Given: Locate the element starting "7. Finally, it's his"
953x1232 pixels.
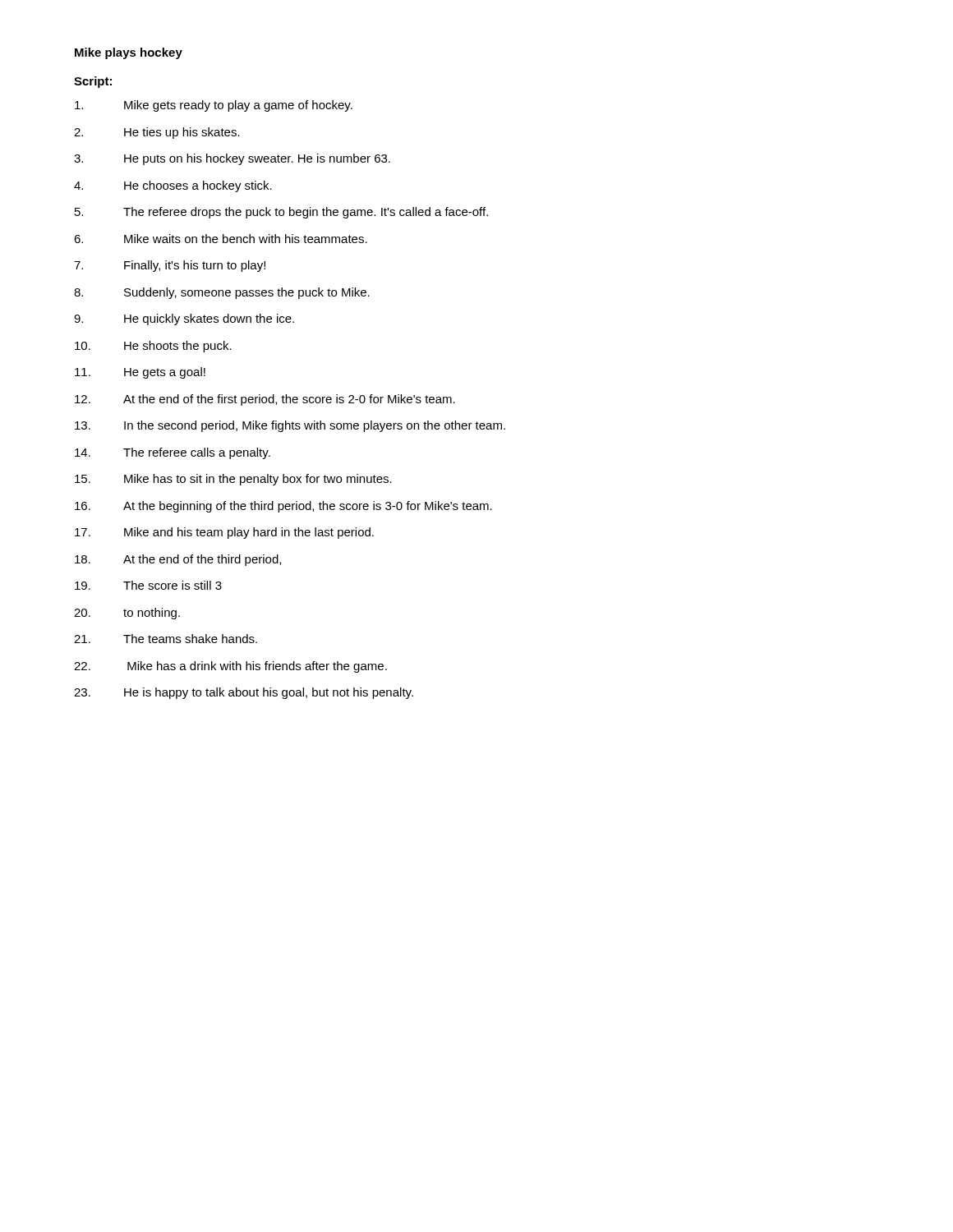Looking at the screenshot, I should (x=170, y=265).
